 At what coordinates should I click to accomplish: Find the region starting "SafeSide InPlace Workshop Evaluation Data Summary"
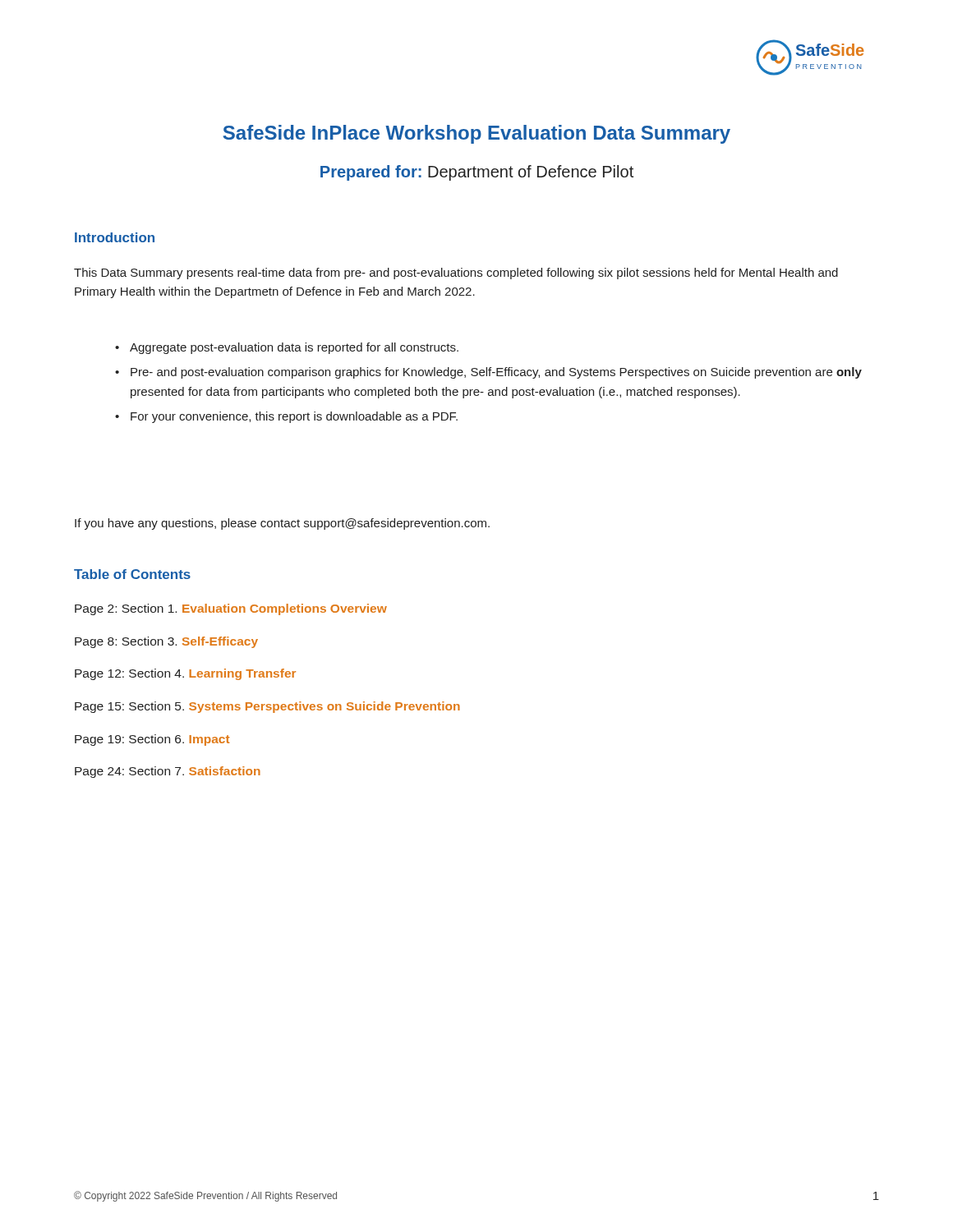476,133
